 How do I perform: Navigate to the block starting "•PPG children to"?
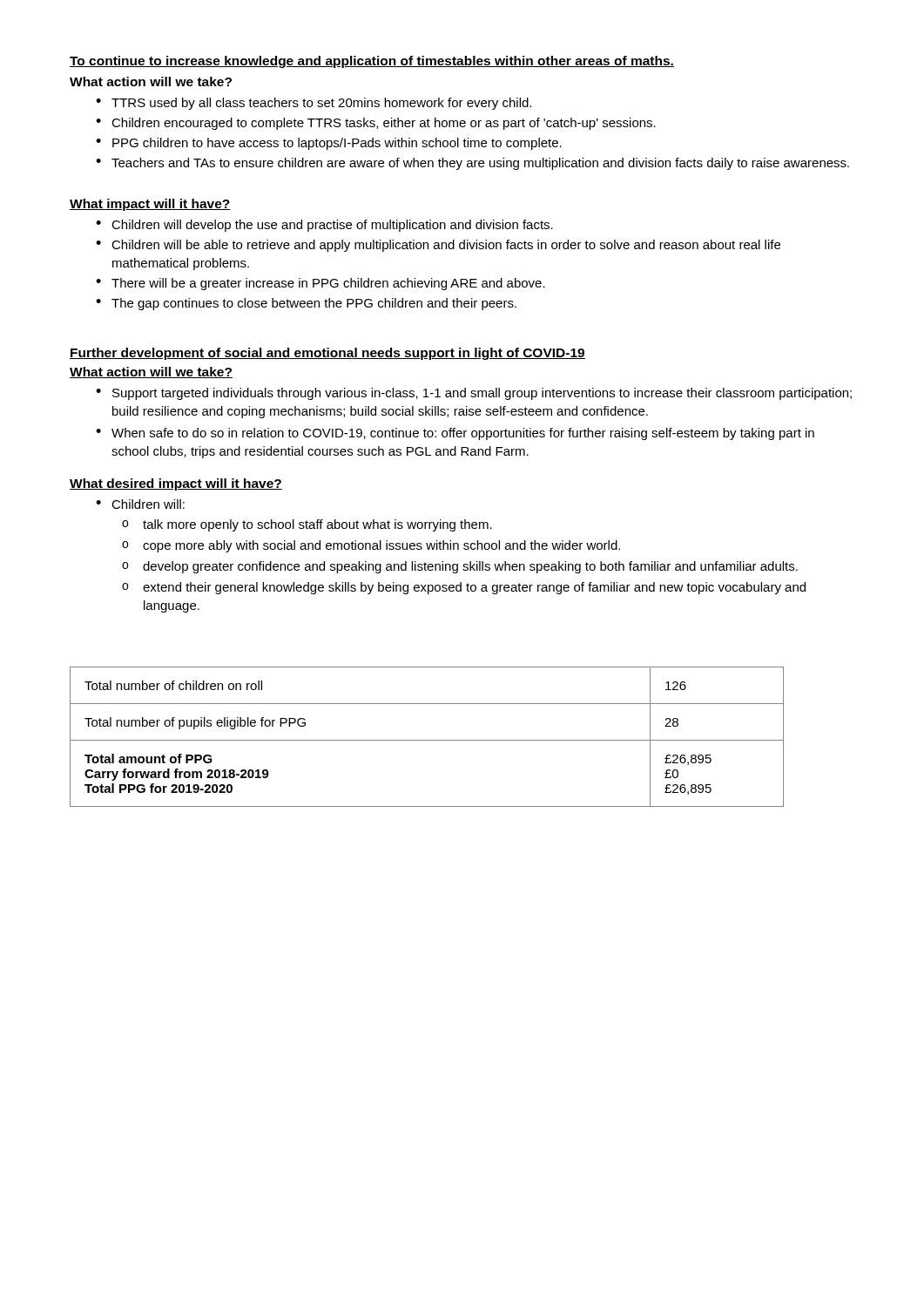pyautogui.click(x=475, y=142)
